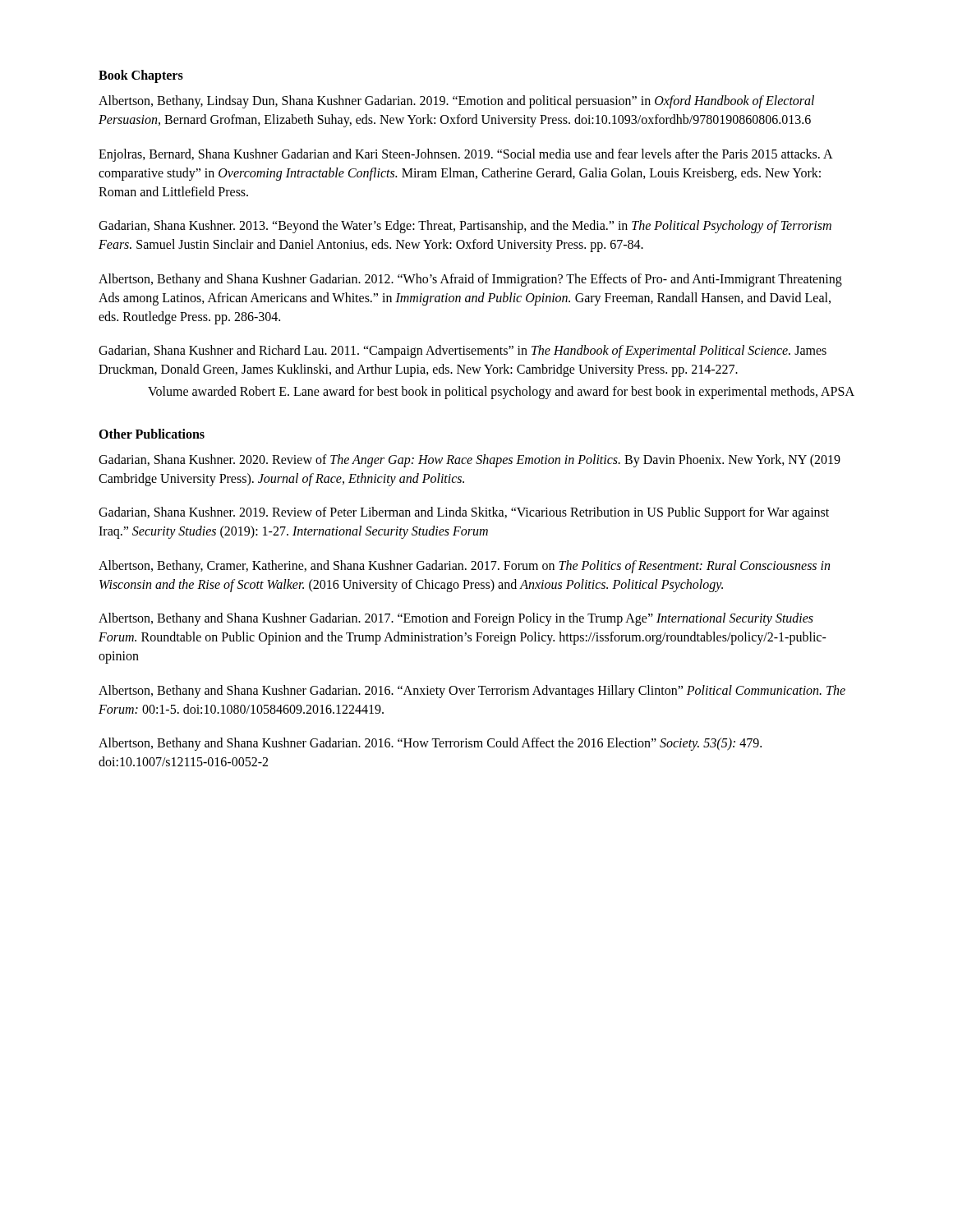Click on the list item that reads "Albertson, Bethany and Shana Kushner Gadarian. 2016. “Anxiety"

tap(472, 699)
